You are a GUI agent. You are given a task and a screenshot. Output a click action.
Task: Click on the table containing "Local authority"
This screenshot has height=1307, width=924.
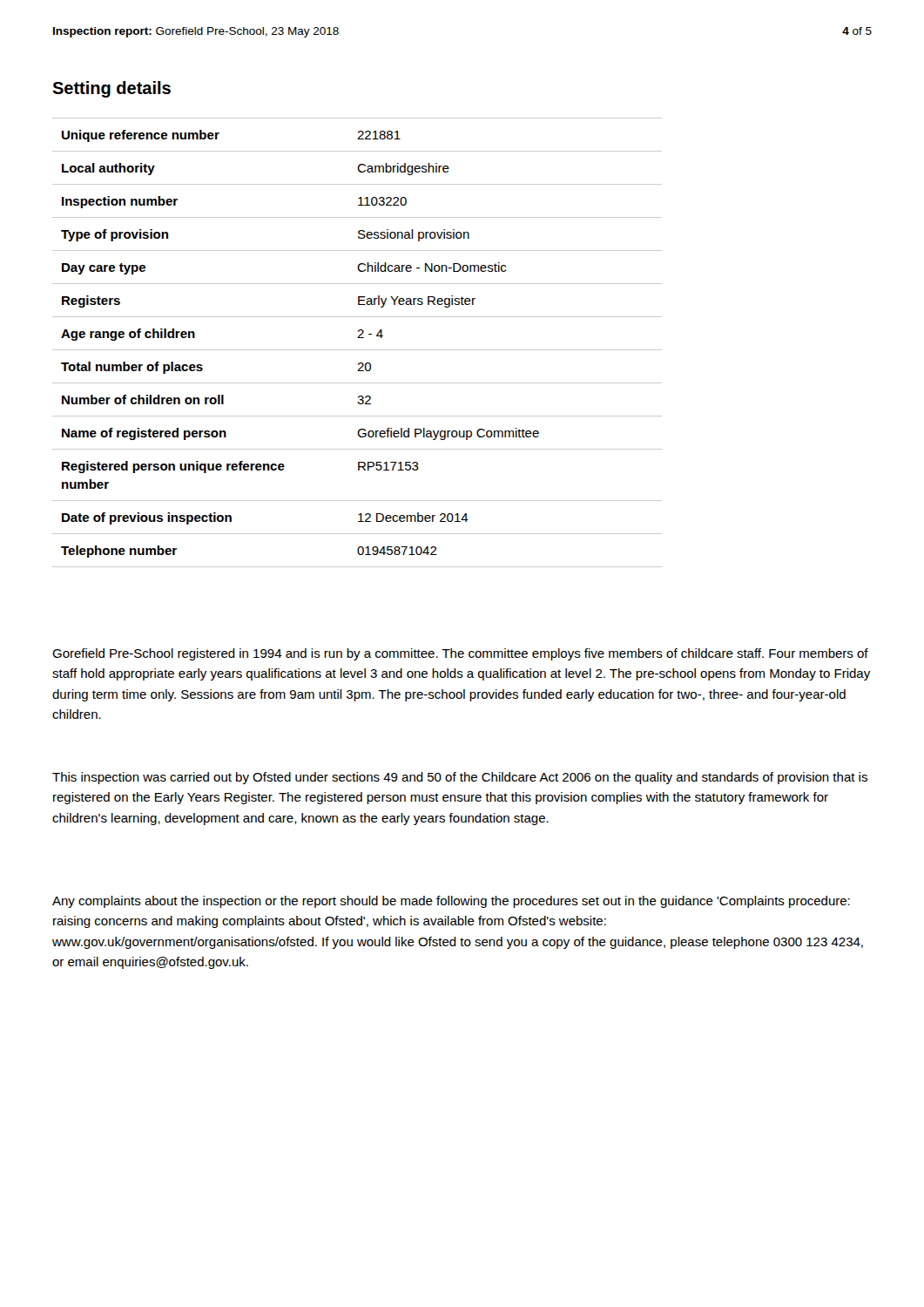tap(357, 342)
